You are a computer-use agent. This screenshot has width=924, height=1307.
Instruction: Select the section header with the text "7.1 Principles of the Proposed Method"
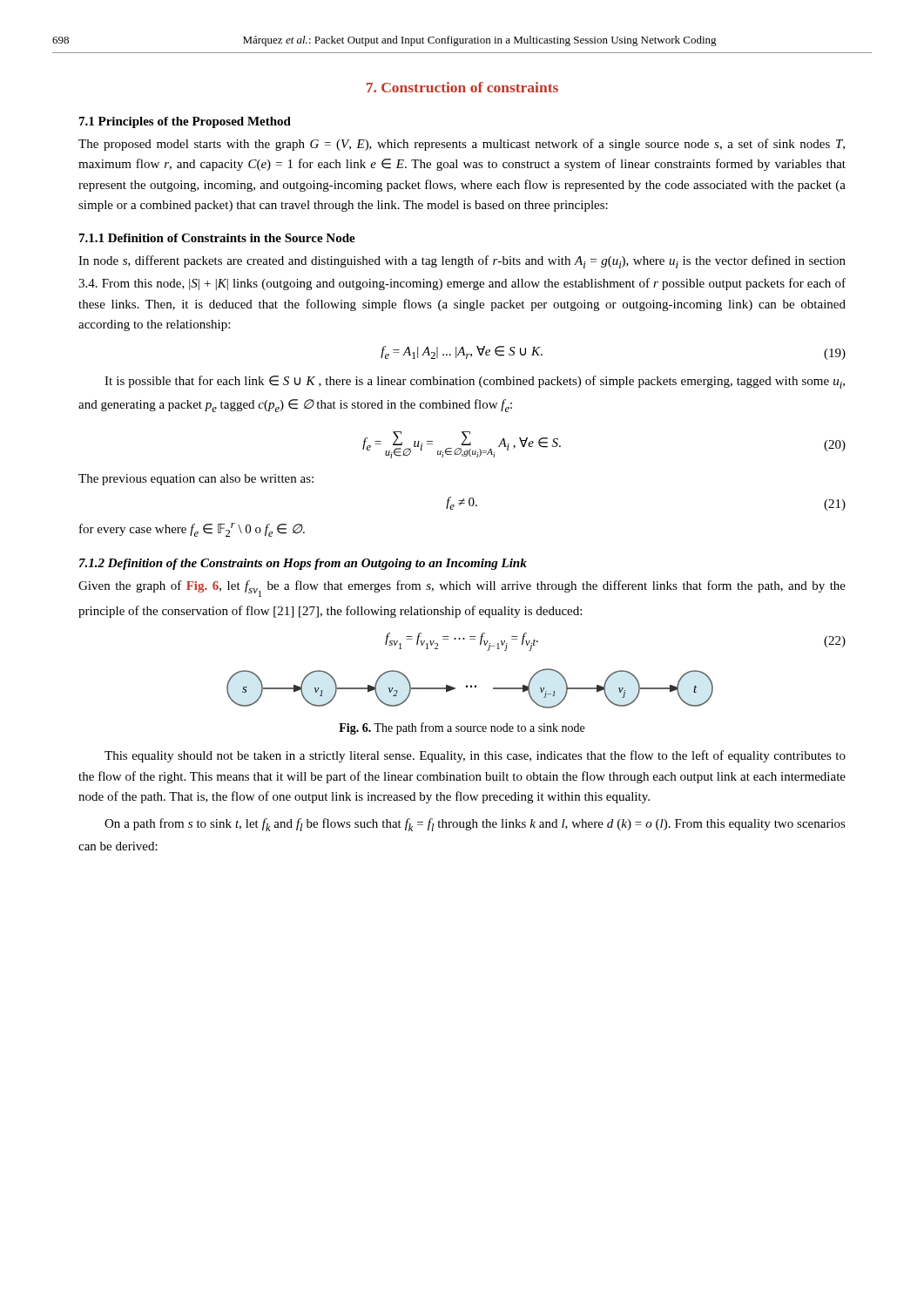(185, 121)
